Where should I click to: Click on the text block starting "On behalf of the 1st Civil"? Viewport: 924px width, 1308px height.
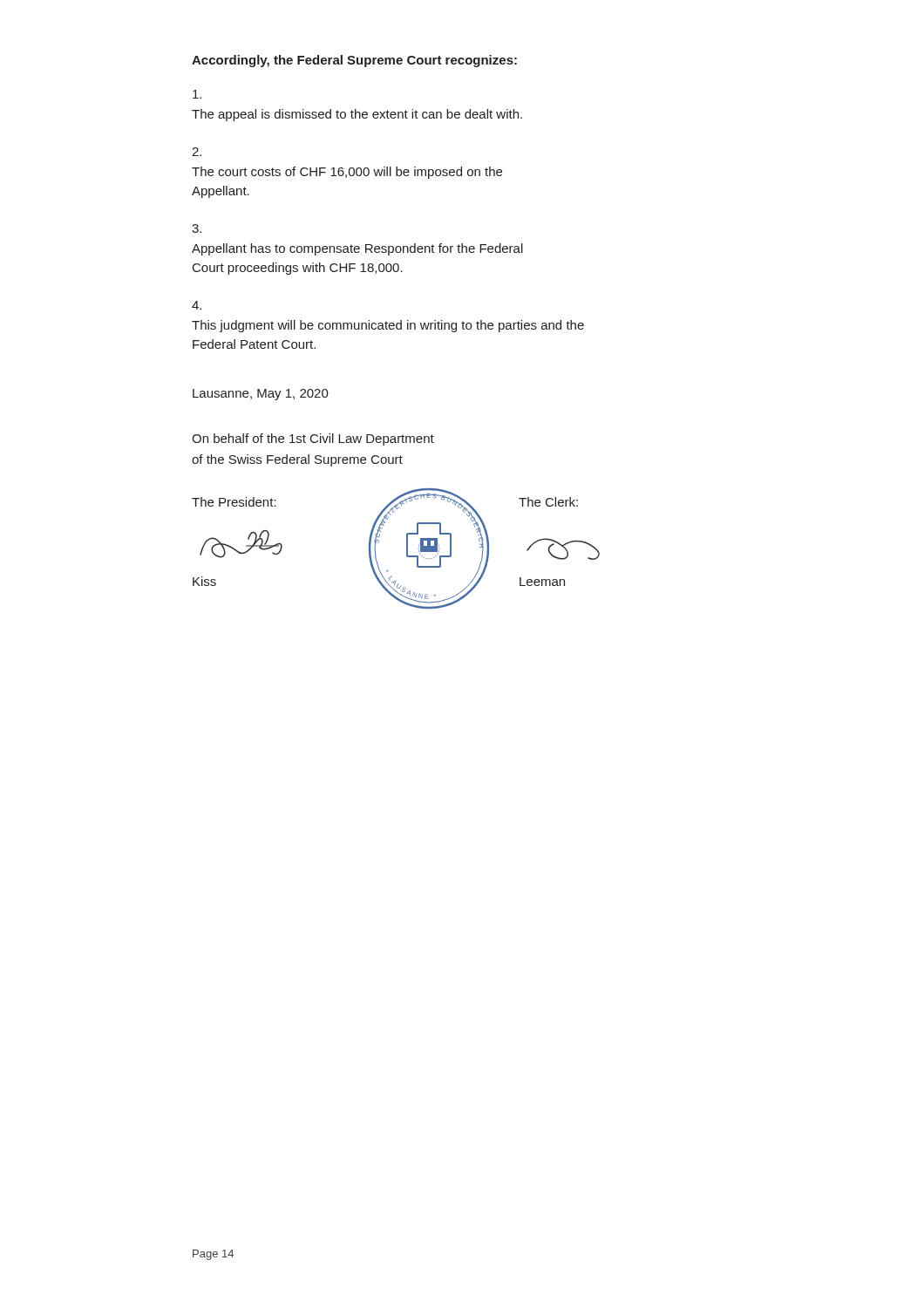pos(313,448)
